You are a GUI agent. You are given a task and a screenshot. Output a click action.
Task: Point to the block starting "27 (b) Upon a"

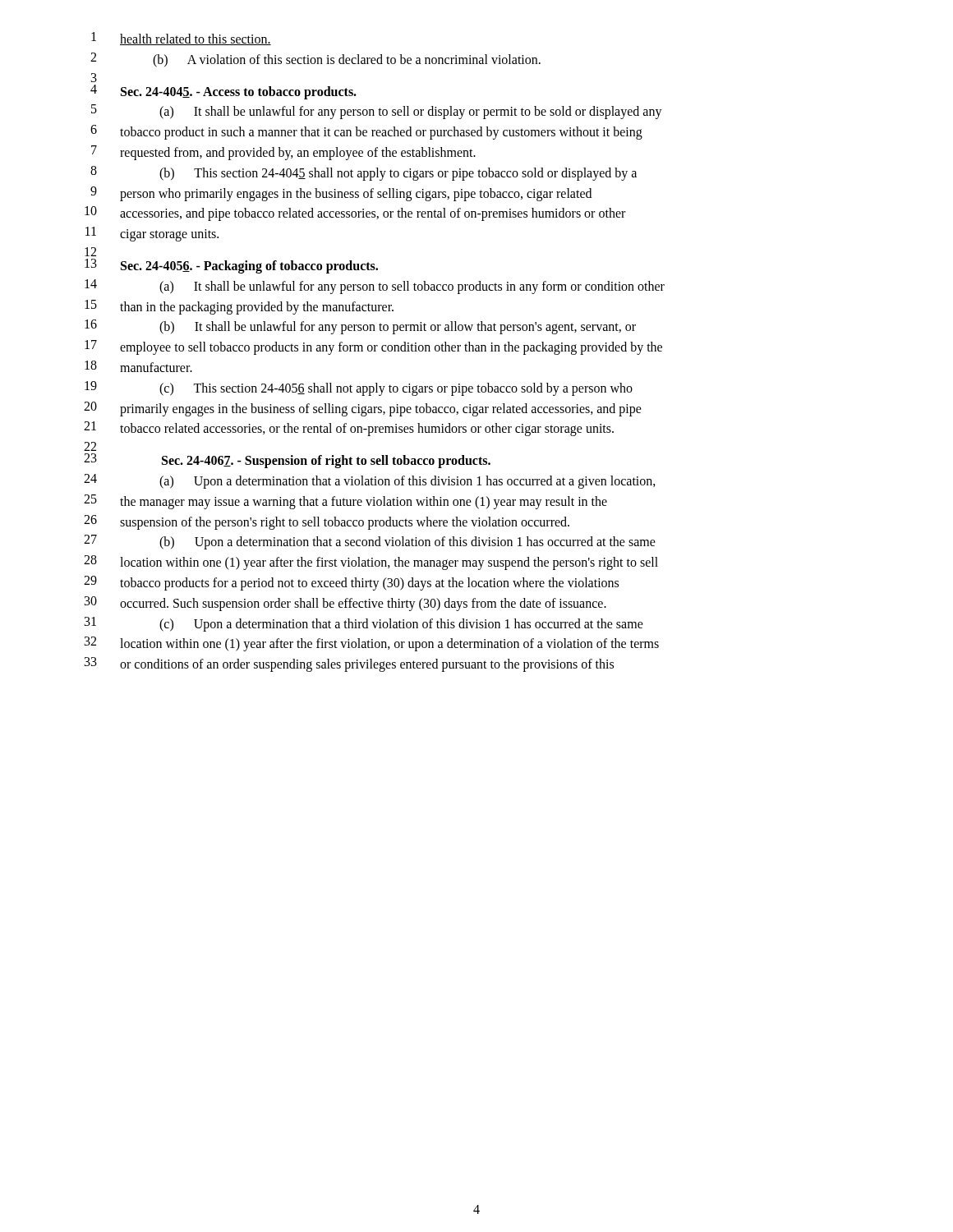tap(476, 543)
